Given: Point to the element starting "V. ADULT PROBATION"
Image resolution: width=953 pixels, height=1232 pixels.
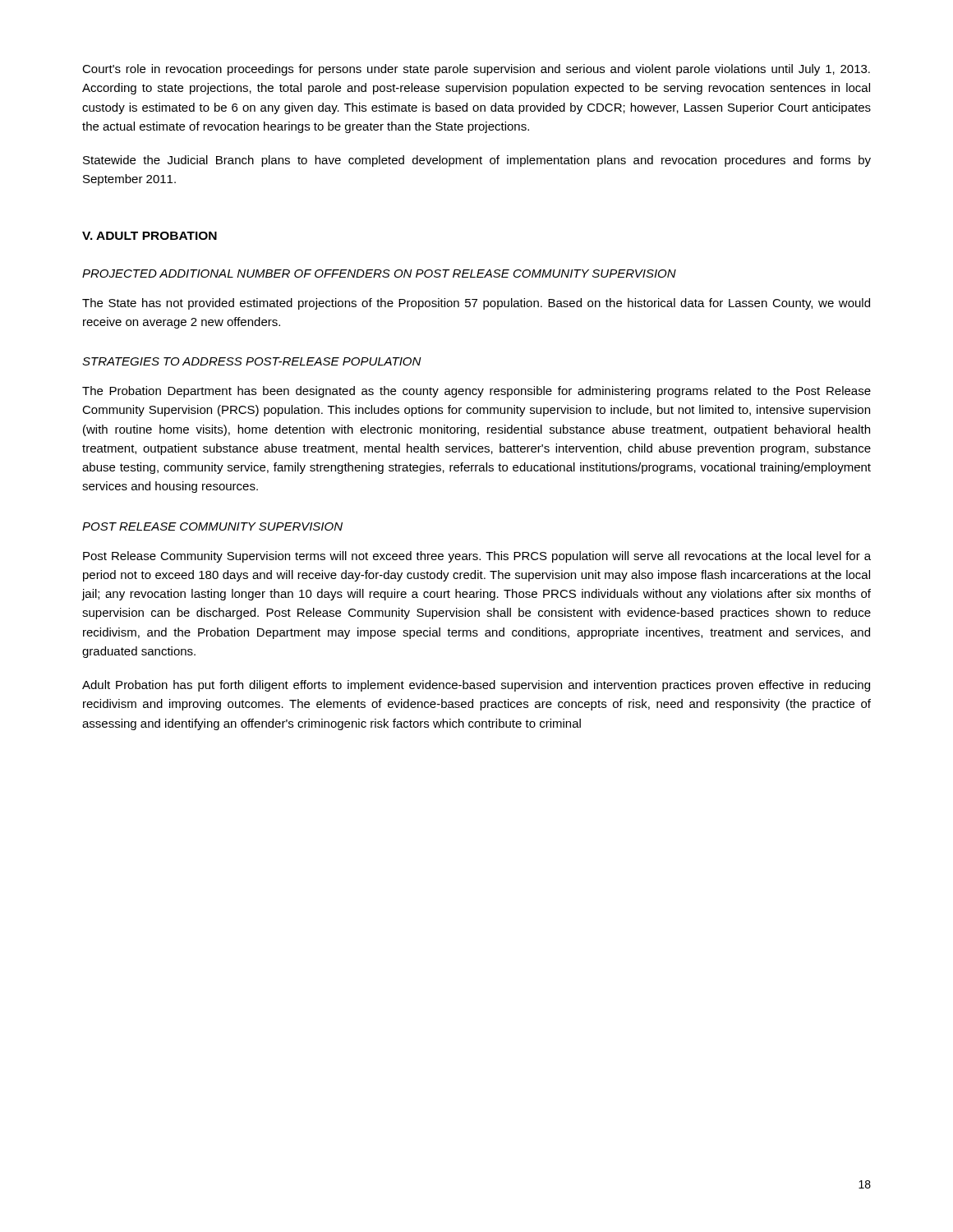Looking at the screenshot, I should coord(150,235).
